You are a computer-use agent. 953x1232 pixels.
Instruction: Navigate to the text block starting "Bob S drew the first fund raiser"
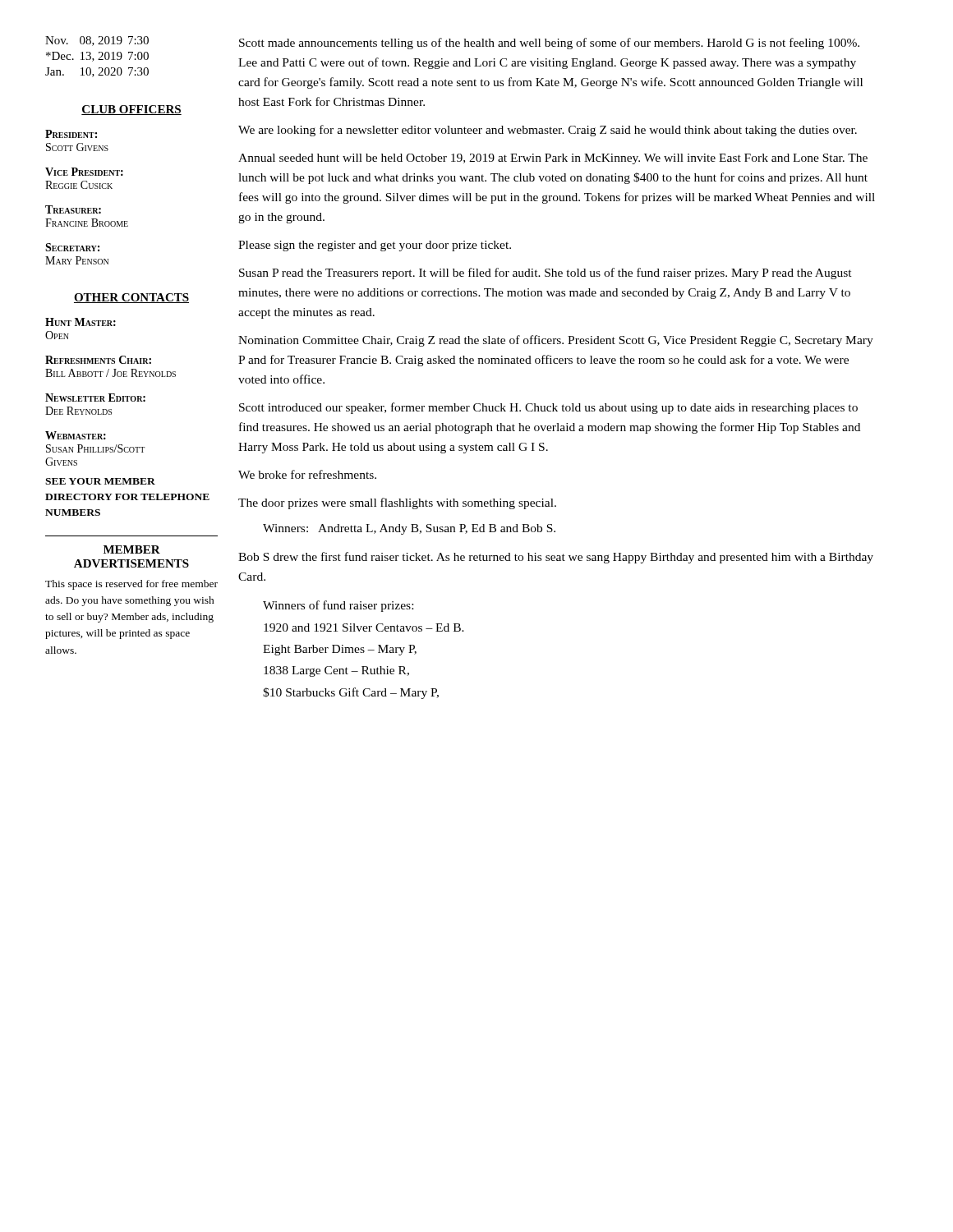click(559, 567)
